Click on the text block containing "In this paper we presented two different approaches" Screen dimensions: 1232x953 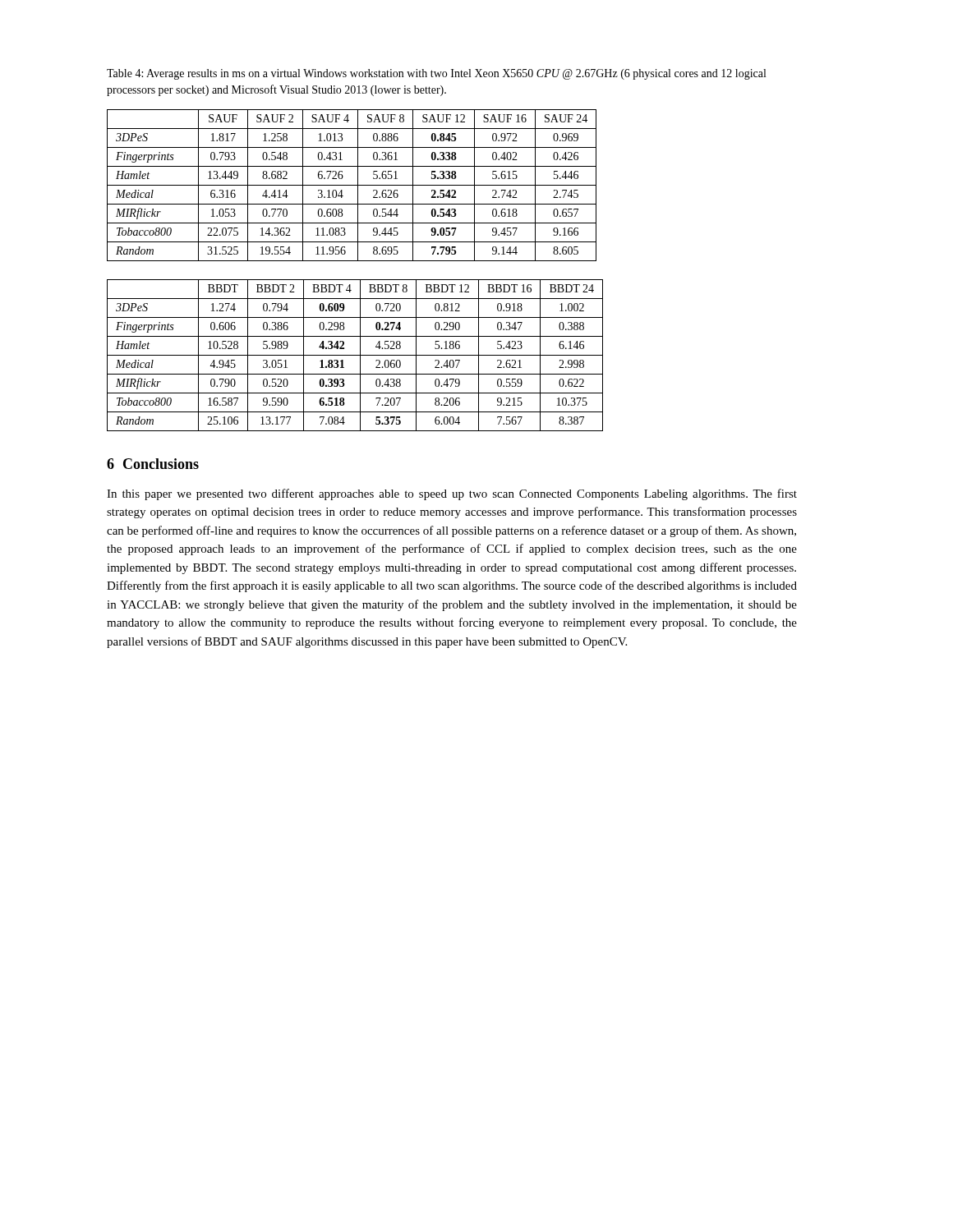click(x=452, y=567)
